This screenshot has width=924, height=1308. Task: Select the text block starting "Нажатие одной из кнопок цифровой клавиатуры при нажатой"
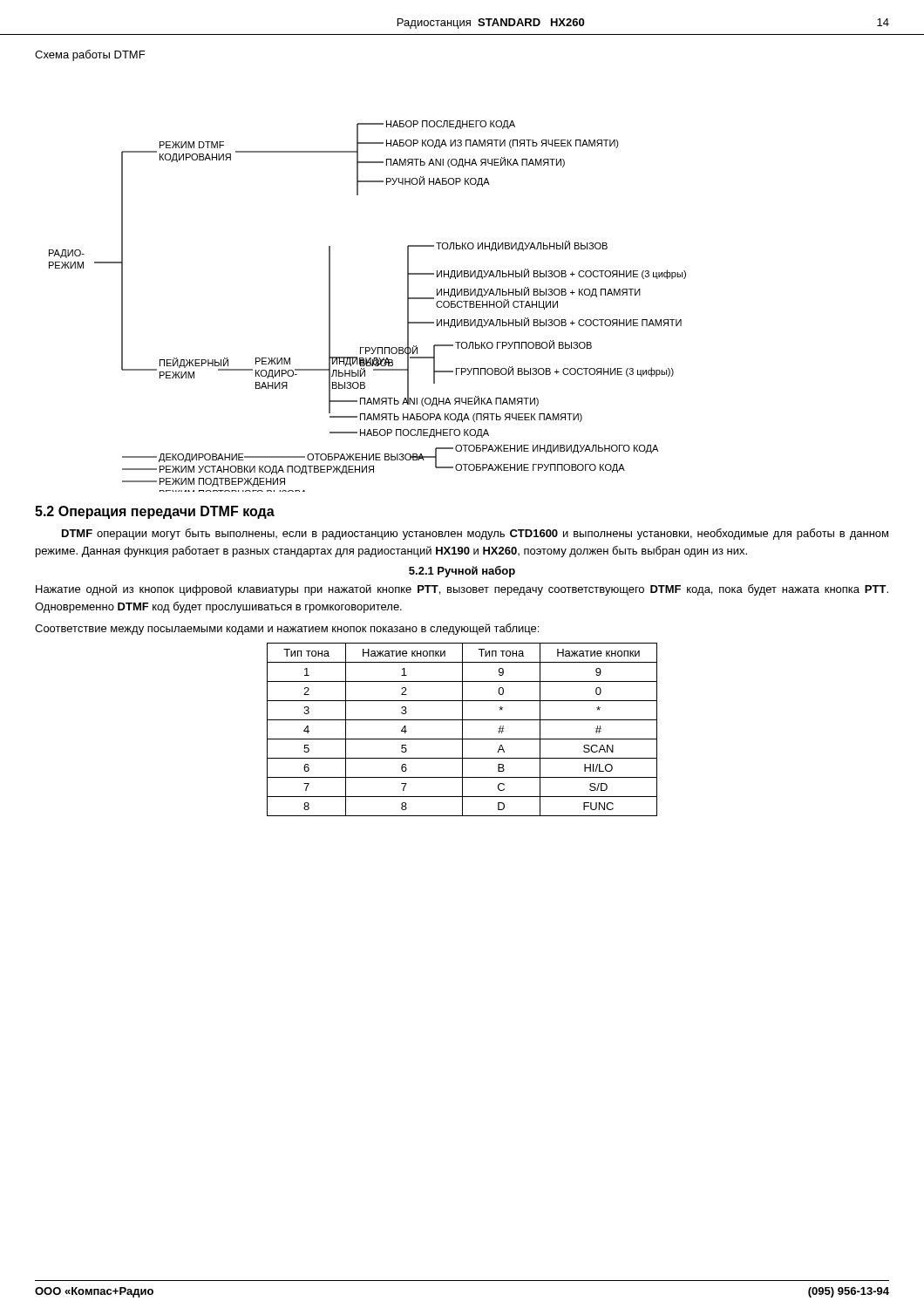462,597
